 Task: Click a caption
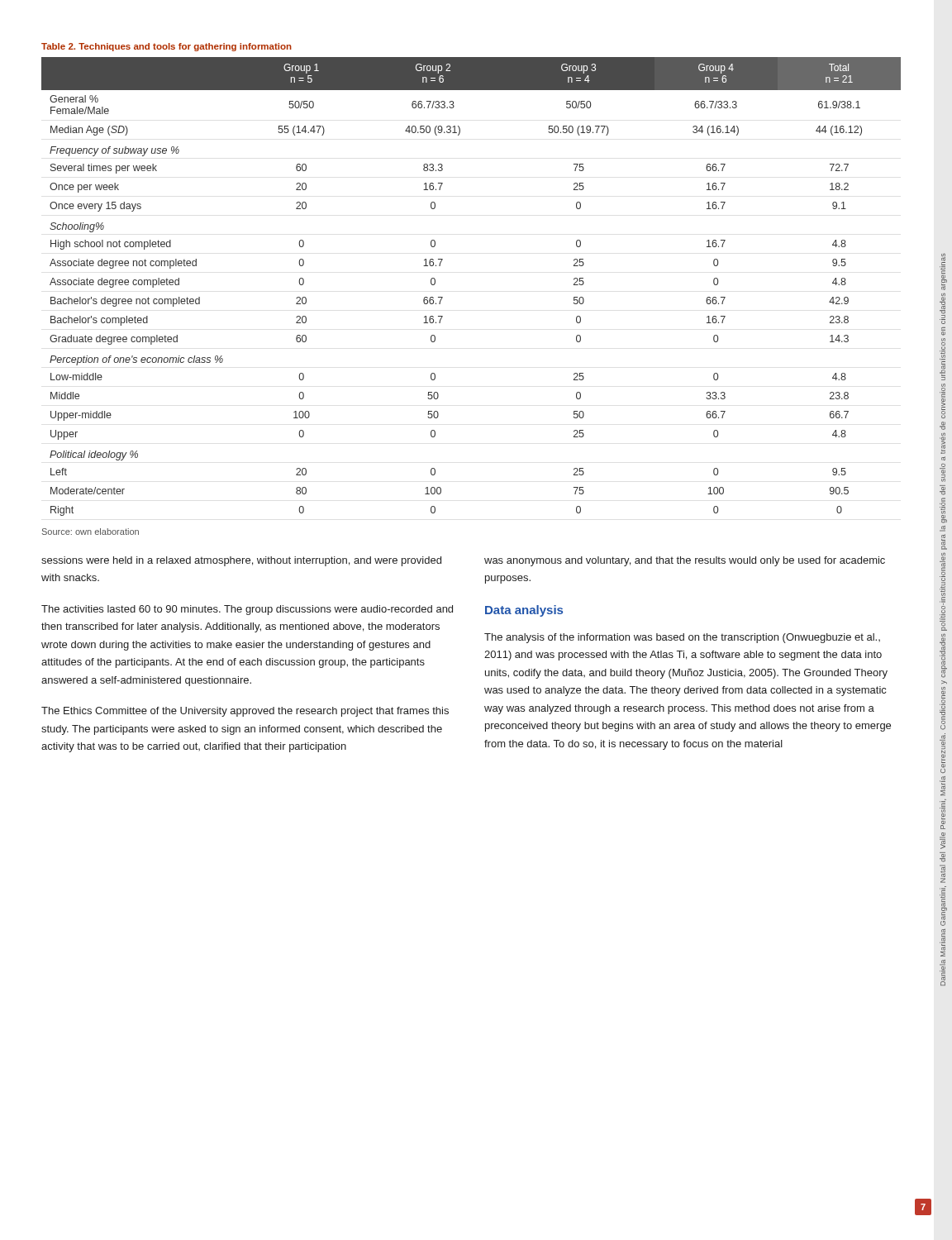click(x=167, y=46)
